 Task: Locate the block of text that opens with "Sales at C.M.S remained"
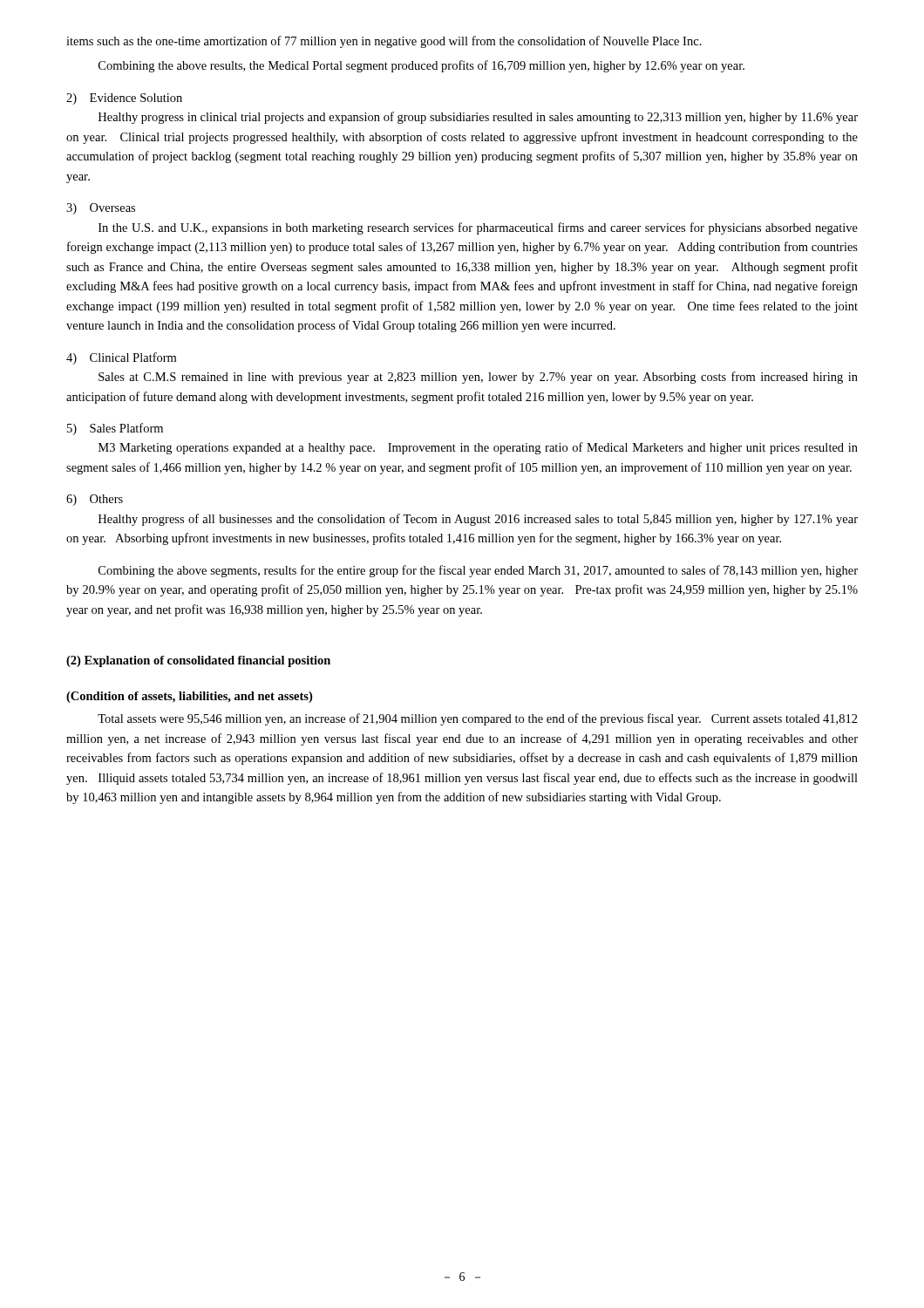pos(462,387)
